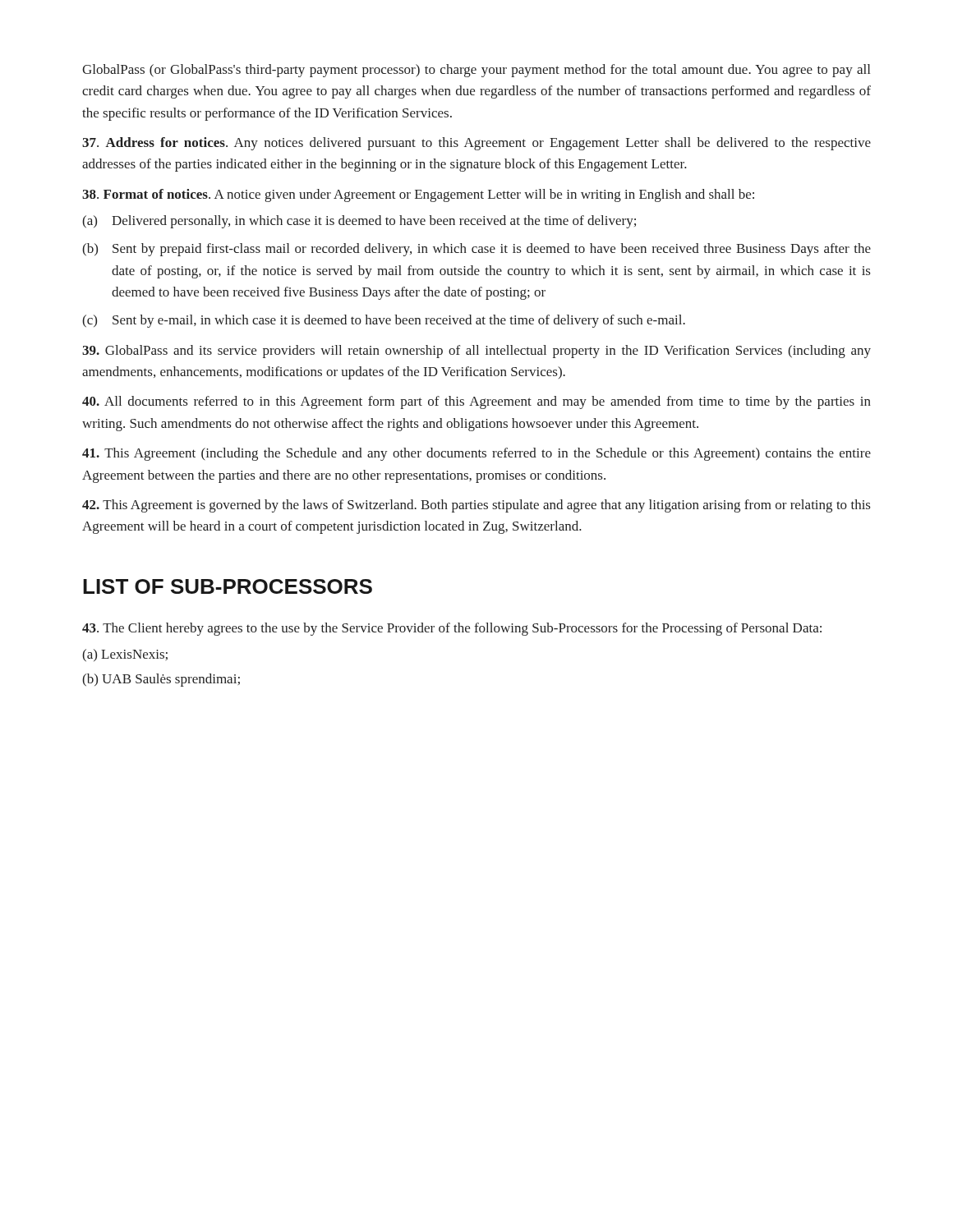This screenshot has height=1232, width=953.
Task: Navigate to the region starting "(a) LexisNexis;"
Action: 125,654
